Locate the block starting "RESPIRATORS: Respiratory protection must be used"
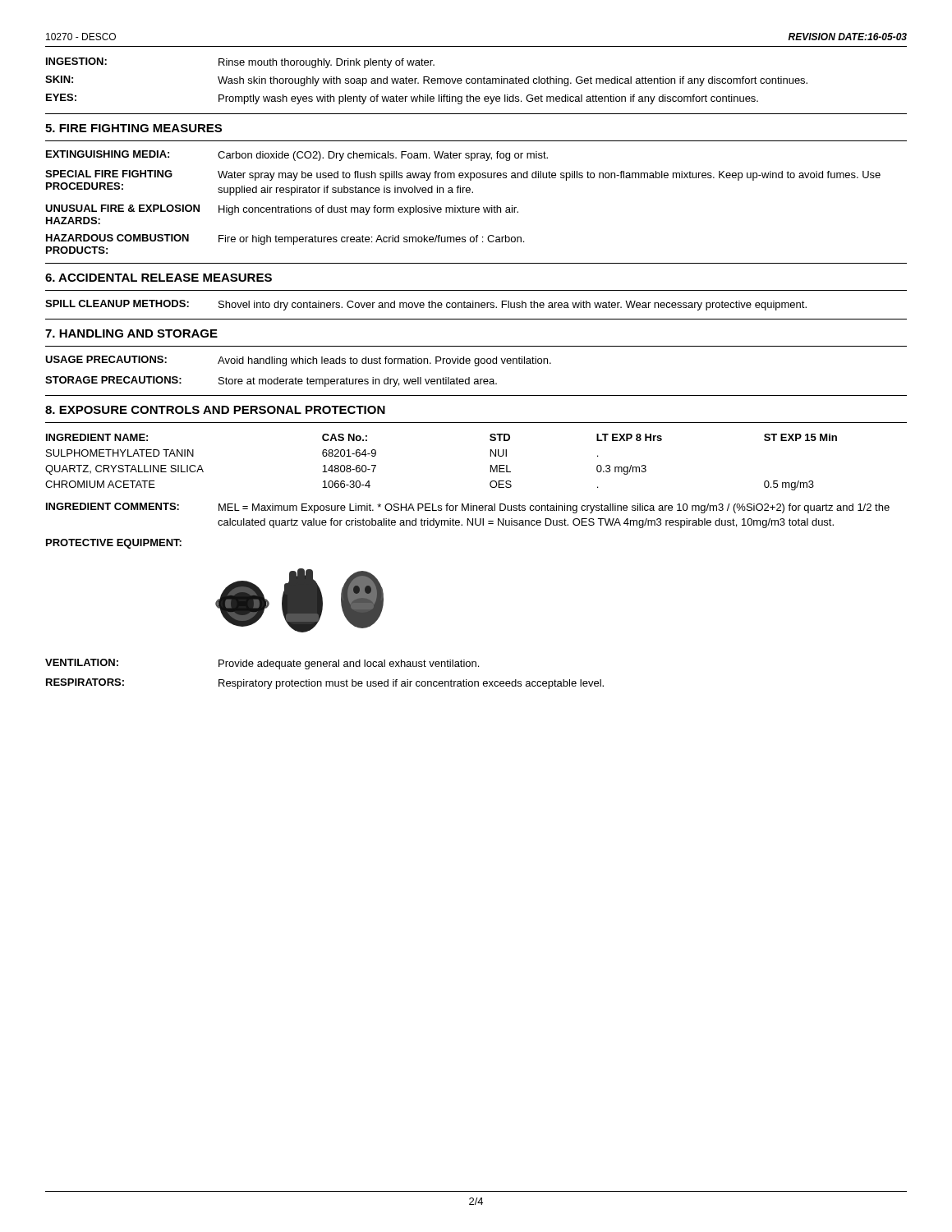 coord(476,684)
